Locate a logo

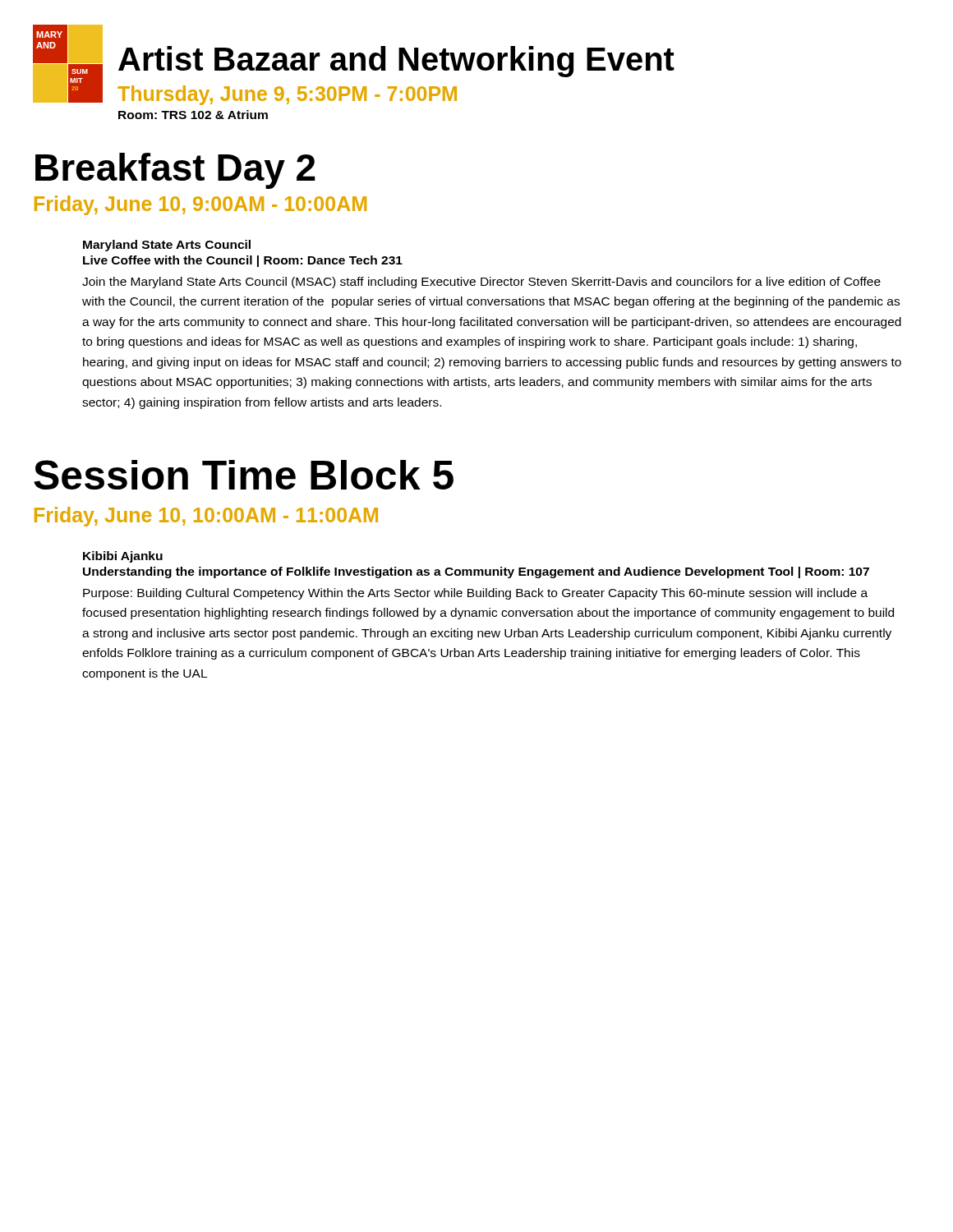pyautogui.click(x=68, y=64)
